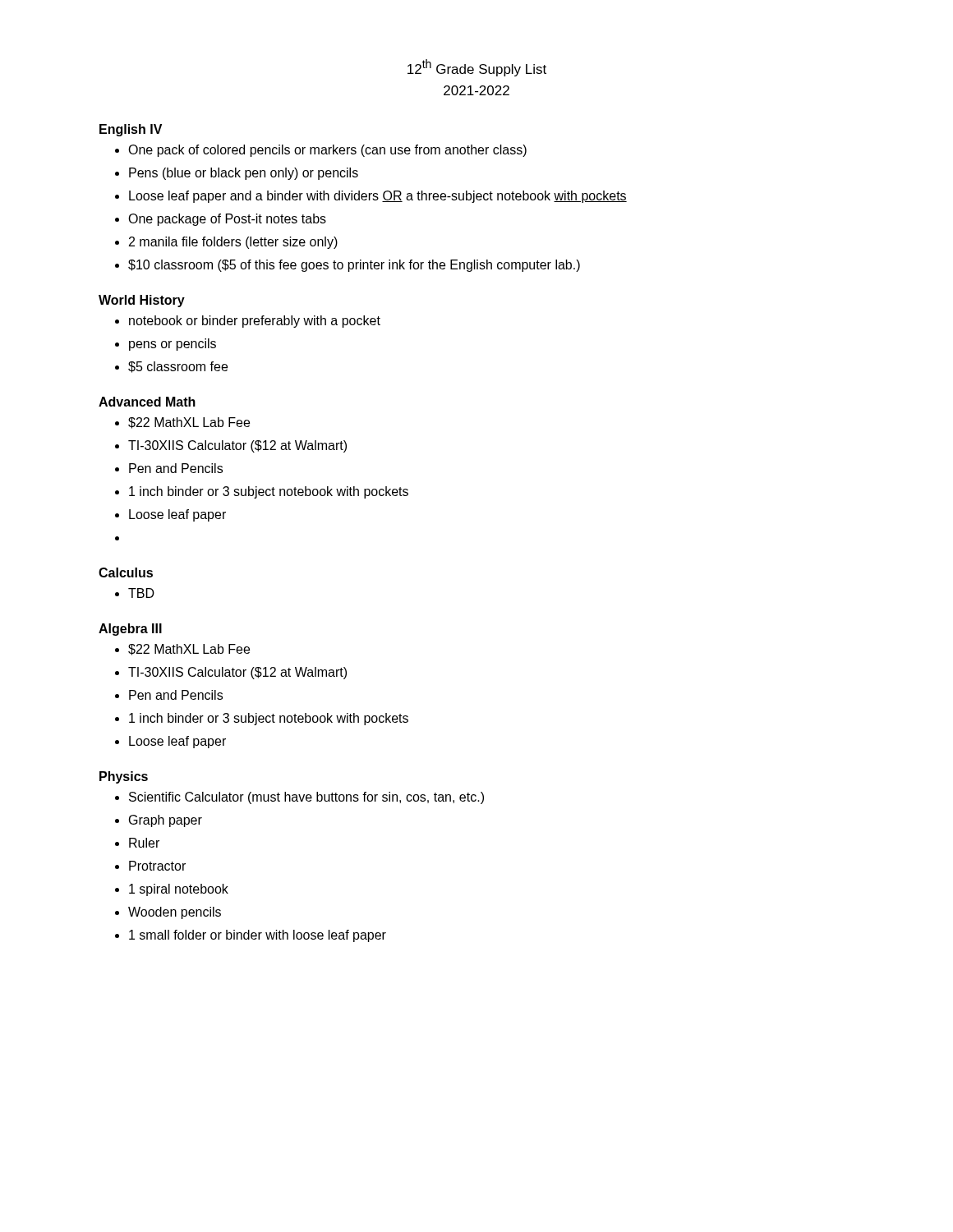Find the list item that reads "notebook or binder preferably with"
The height and width of the screenshot is (1232, 953).
(x=255, y=322)
